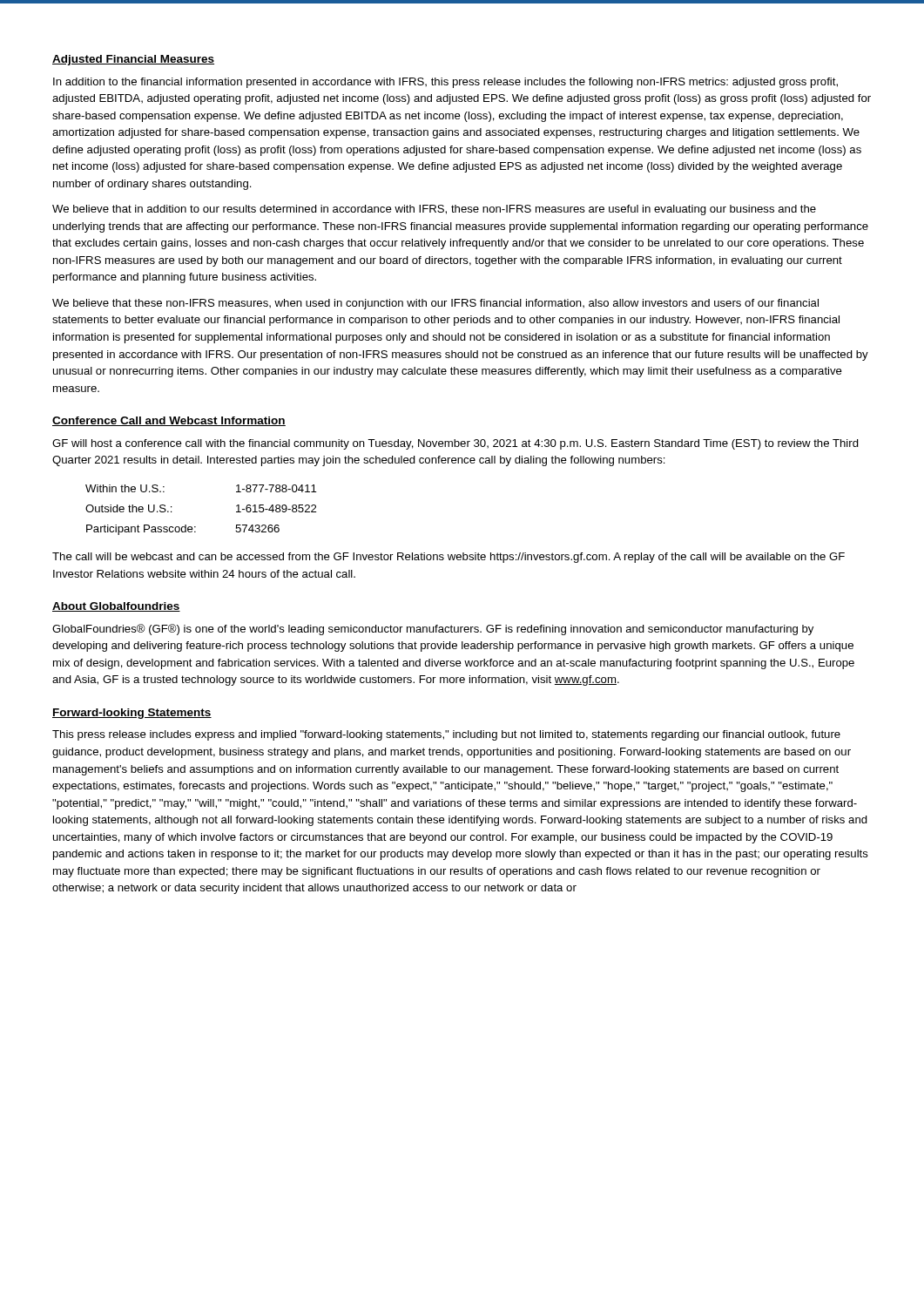Point to the block starting "We believe that these non-IFRS measures,"

tap(460, 345)
